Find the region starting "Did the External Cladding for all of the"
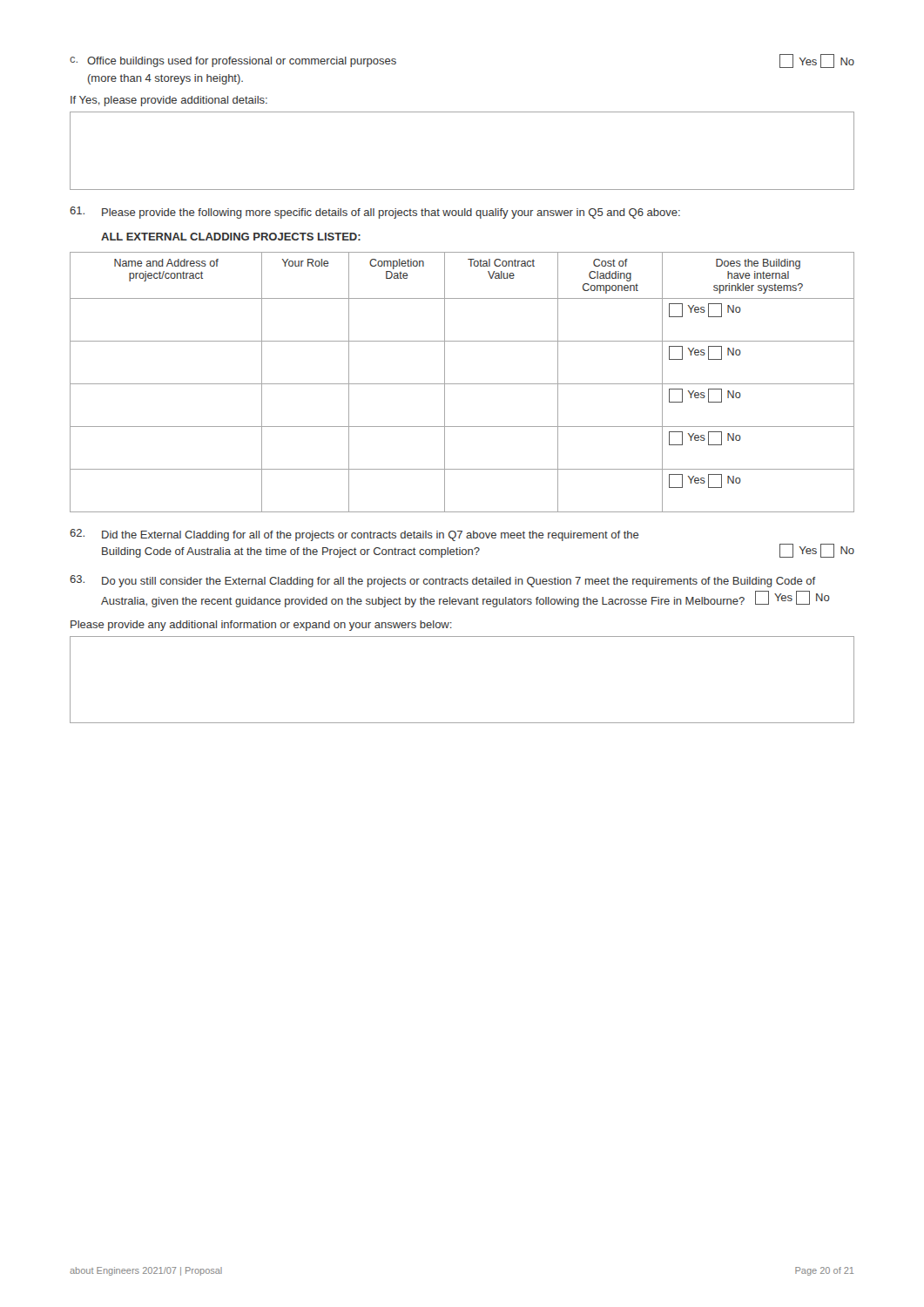924x1307 pixels. (x=462, y=543)
